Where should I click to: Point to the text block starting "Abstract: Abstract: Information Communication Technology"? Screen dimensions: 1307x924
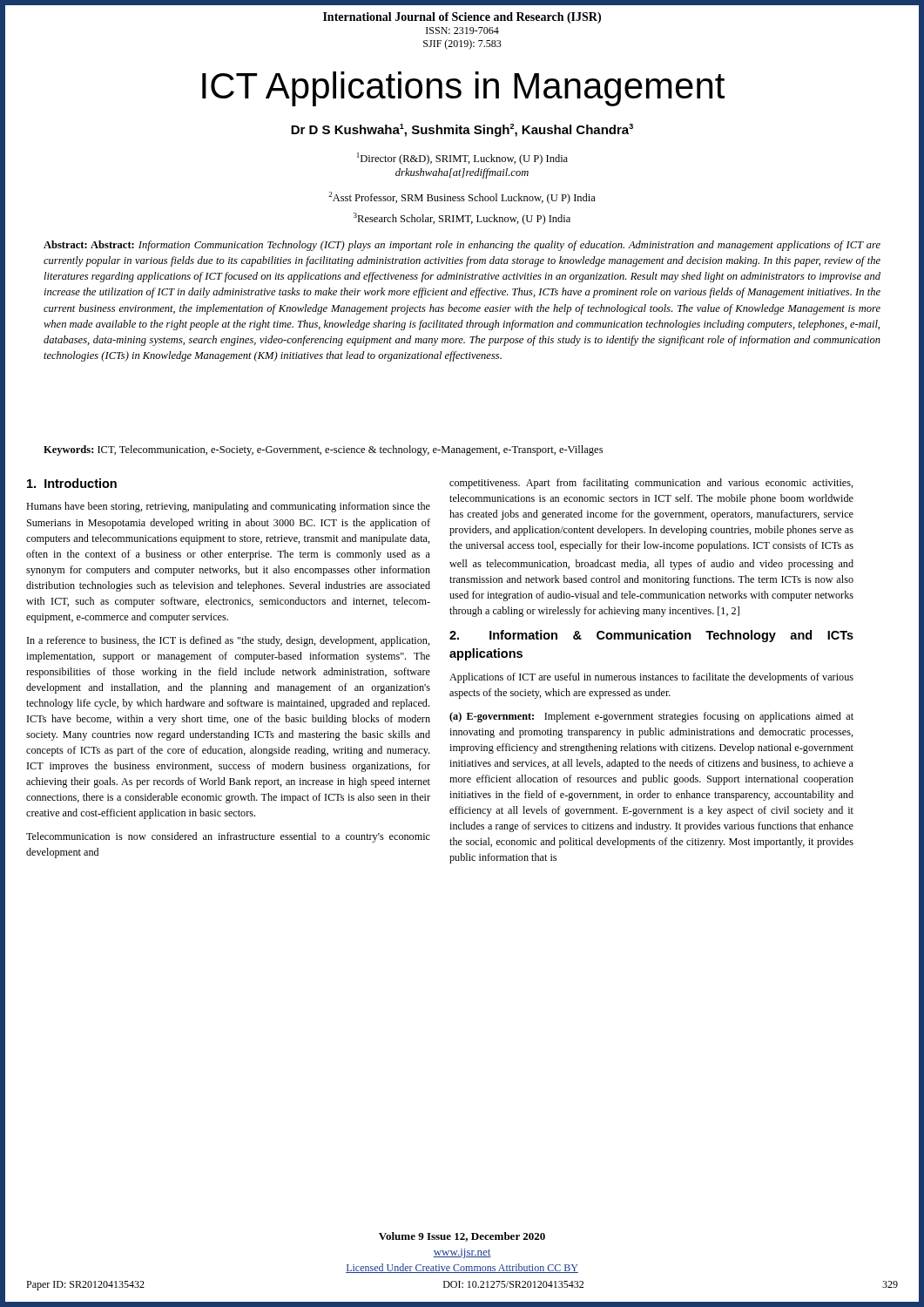462,300
